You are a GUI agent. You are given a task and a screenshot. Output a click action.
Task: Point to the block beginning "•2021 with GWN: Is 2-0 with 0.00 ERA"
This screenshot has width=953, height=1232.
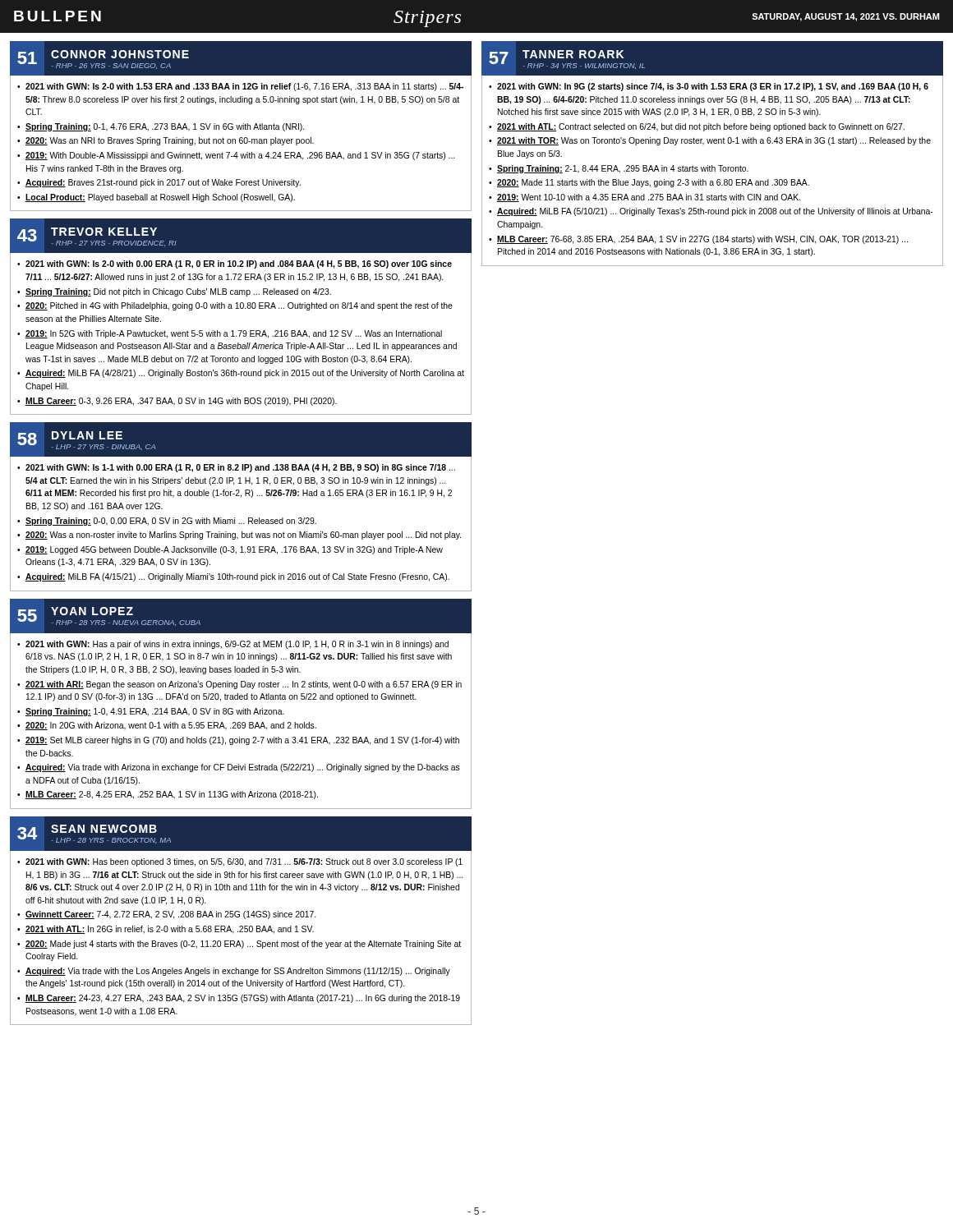[241, 271]
